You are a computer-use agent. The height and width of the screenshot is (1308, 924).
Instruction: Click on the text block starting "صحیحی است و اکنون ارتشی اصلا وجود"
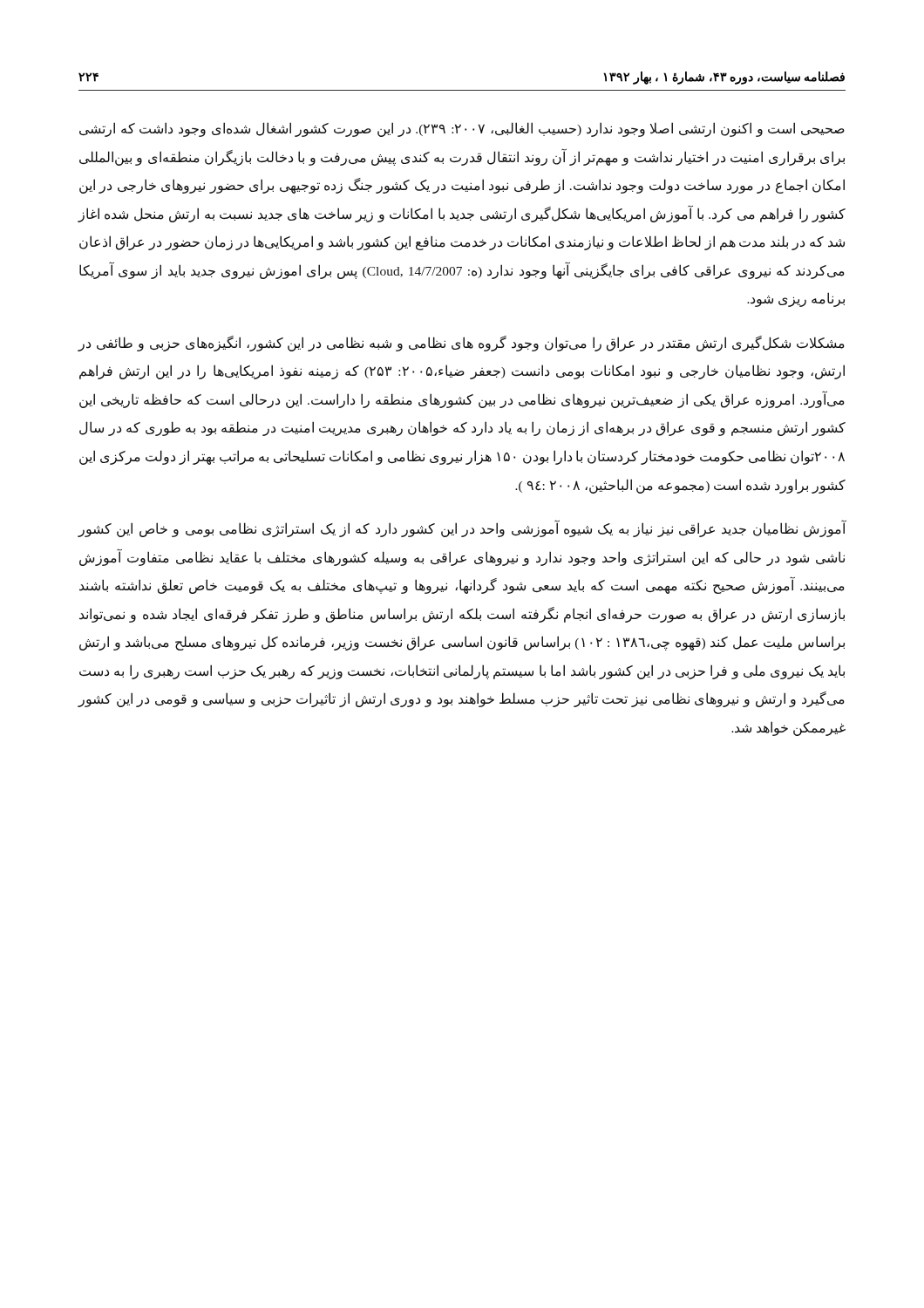462,214
